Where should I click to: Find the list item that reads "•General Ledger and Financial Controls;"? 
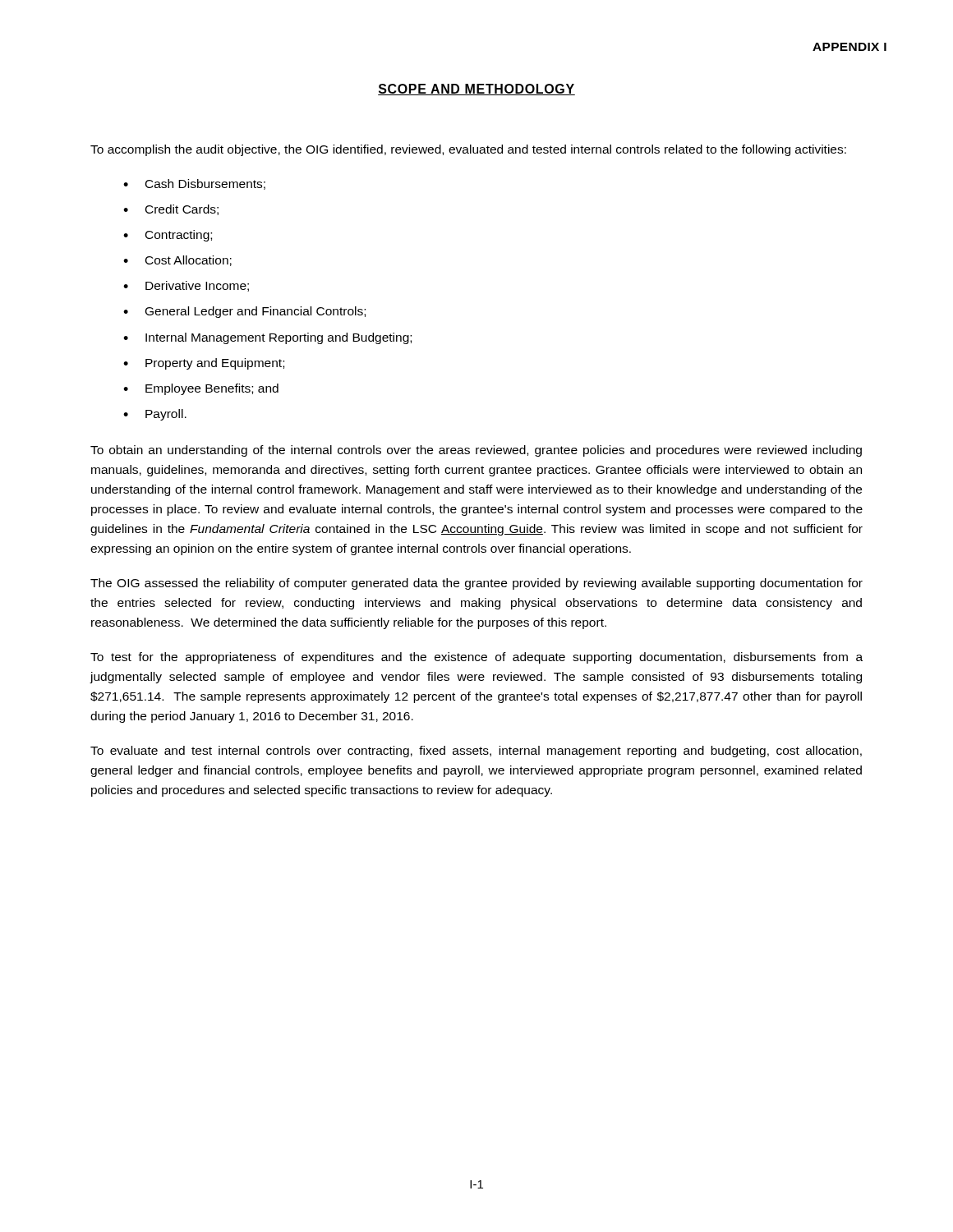245,313
